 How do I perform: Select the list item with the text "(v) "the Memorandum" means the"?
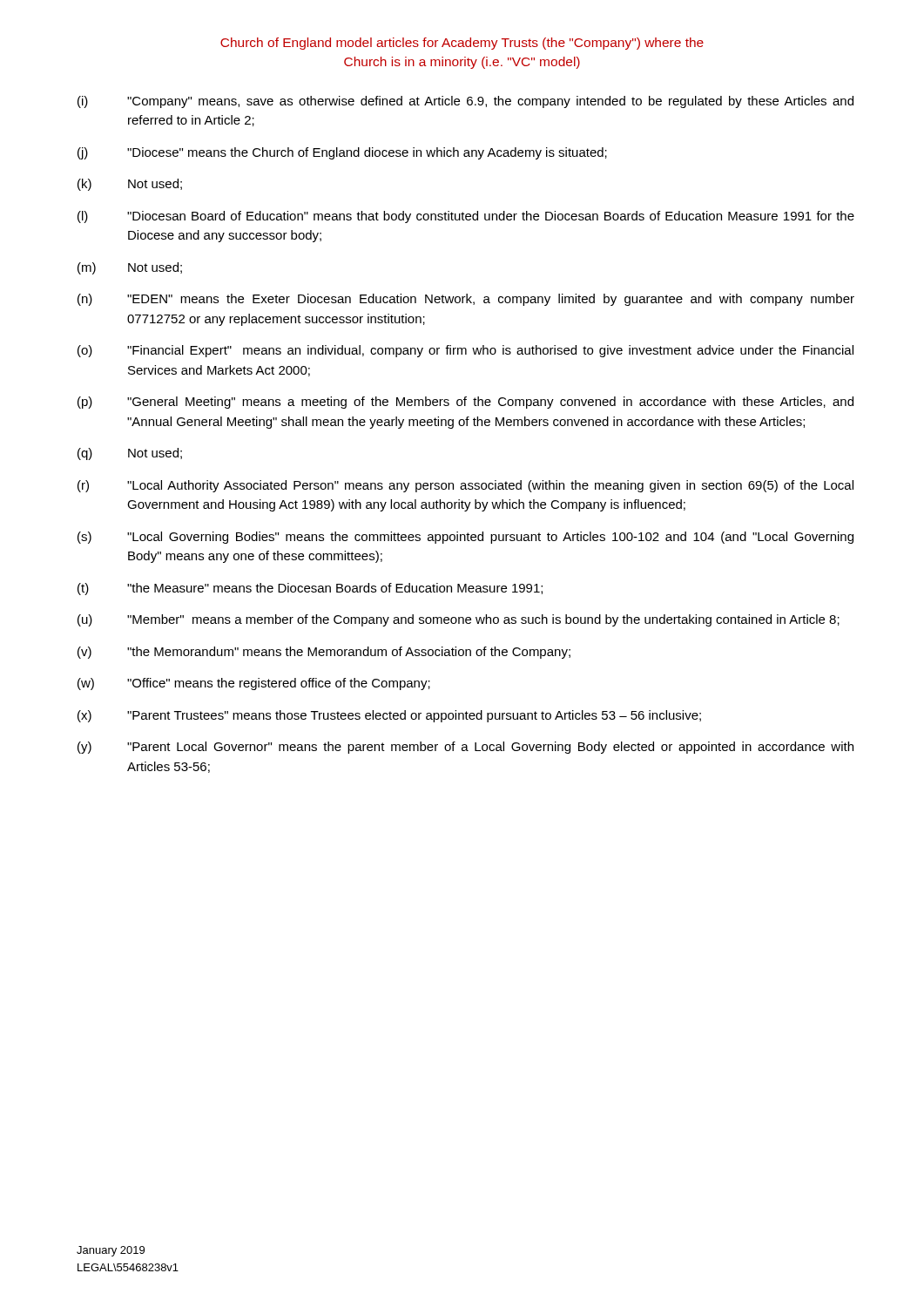pos(465,652)
